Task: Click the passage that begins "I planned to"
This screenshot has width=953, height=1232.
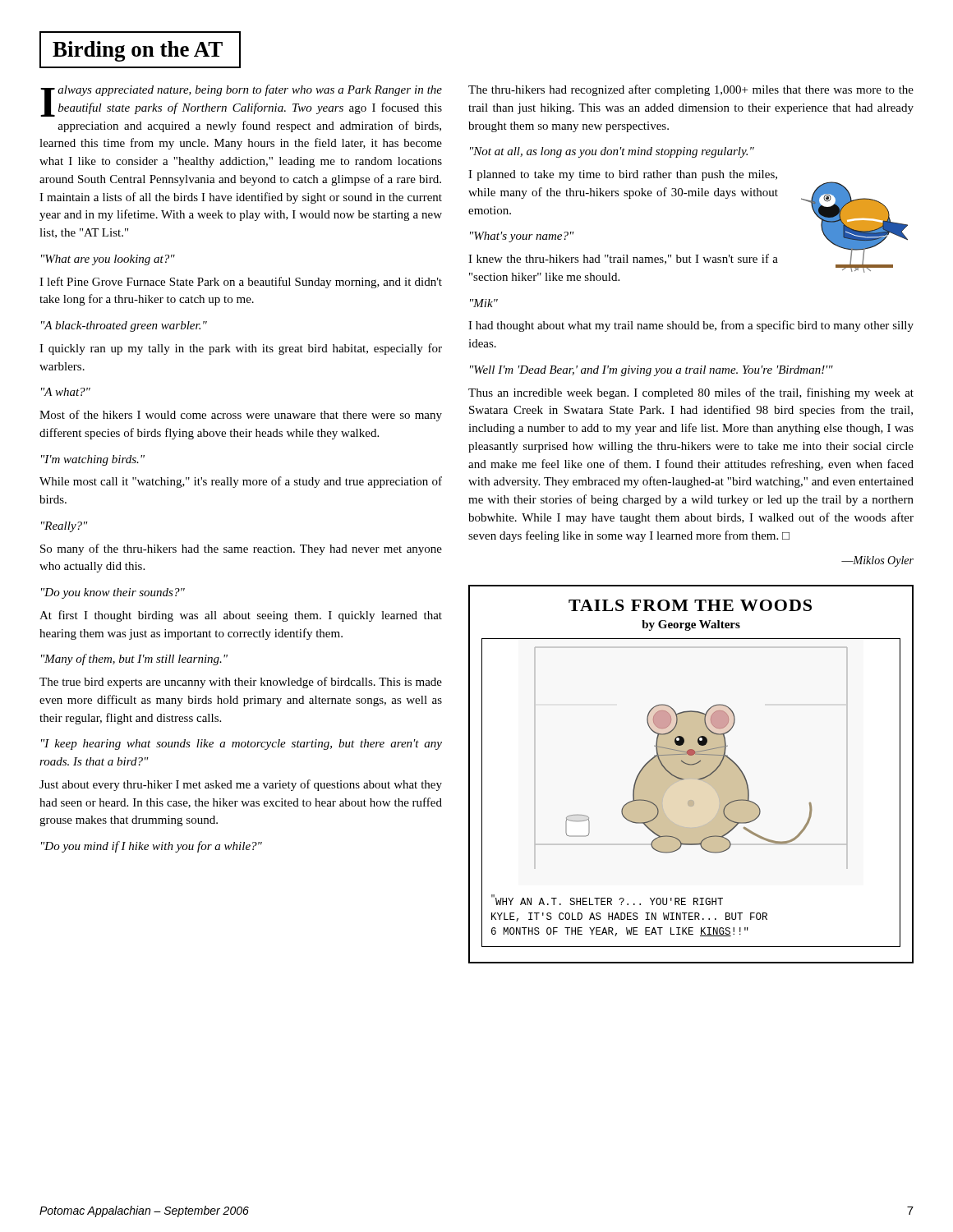Action: click(x=623, y=192)
